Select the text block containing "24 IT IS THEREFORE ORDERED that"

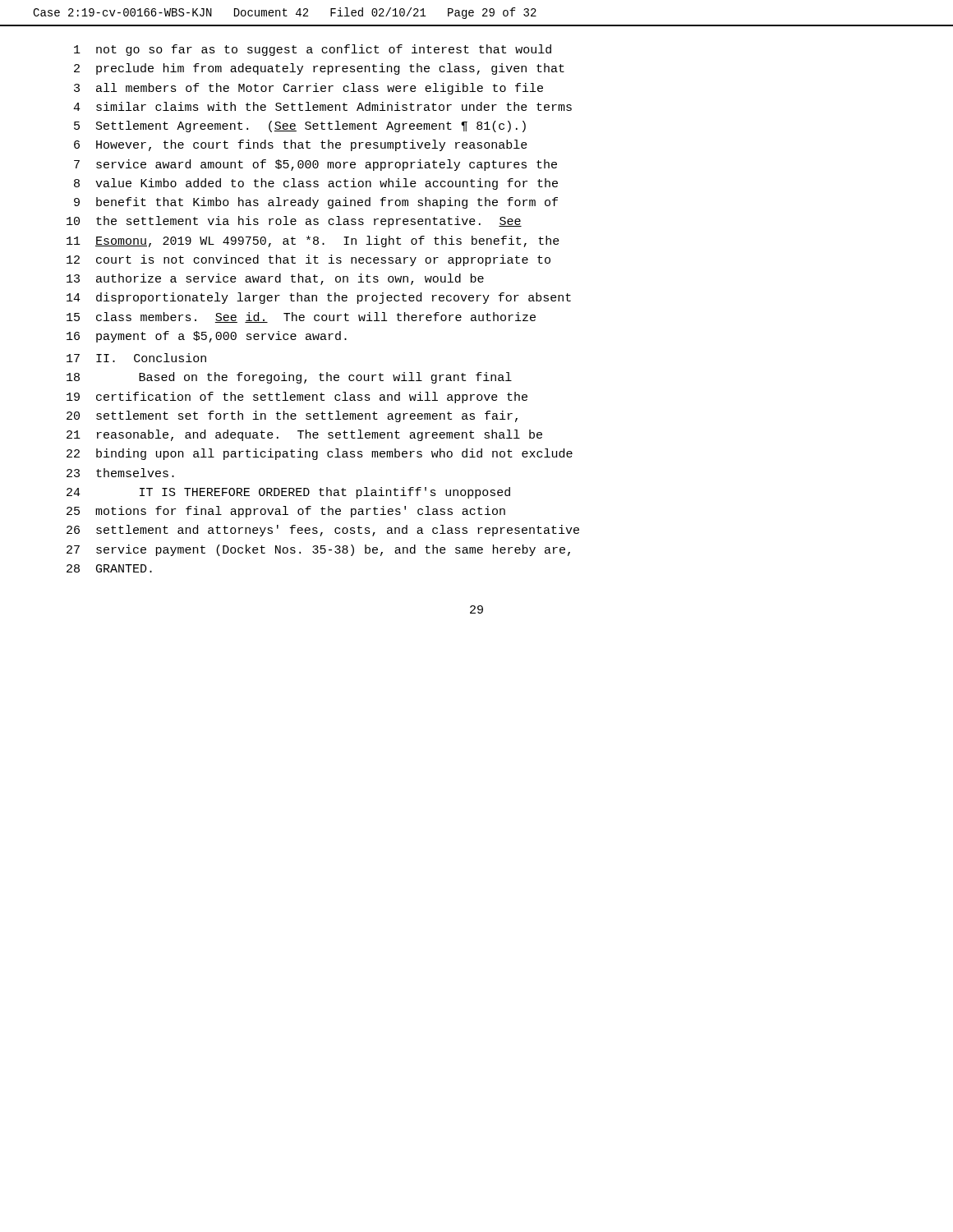476,531
